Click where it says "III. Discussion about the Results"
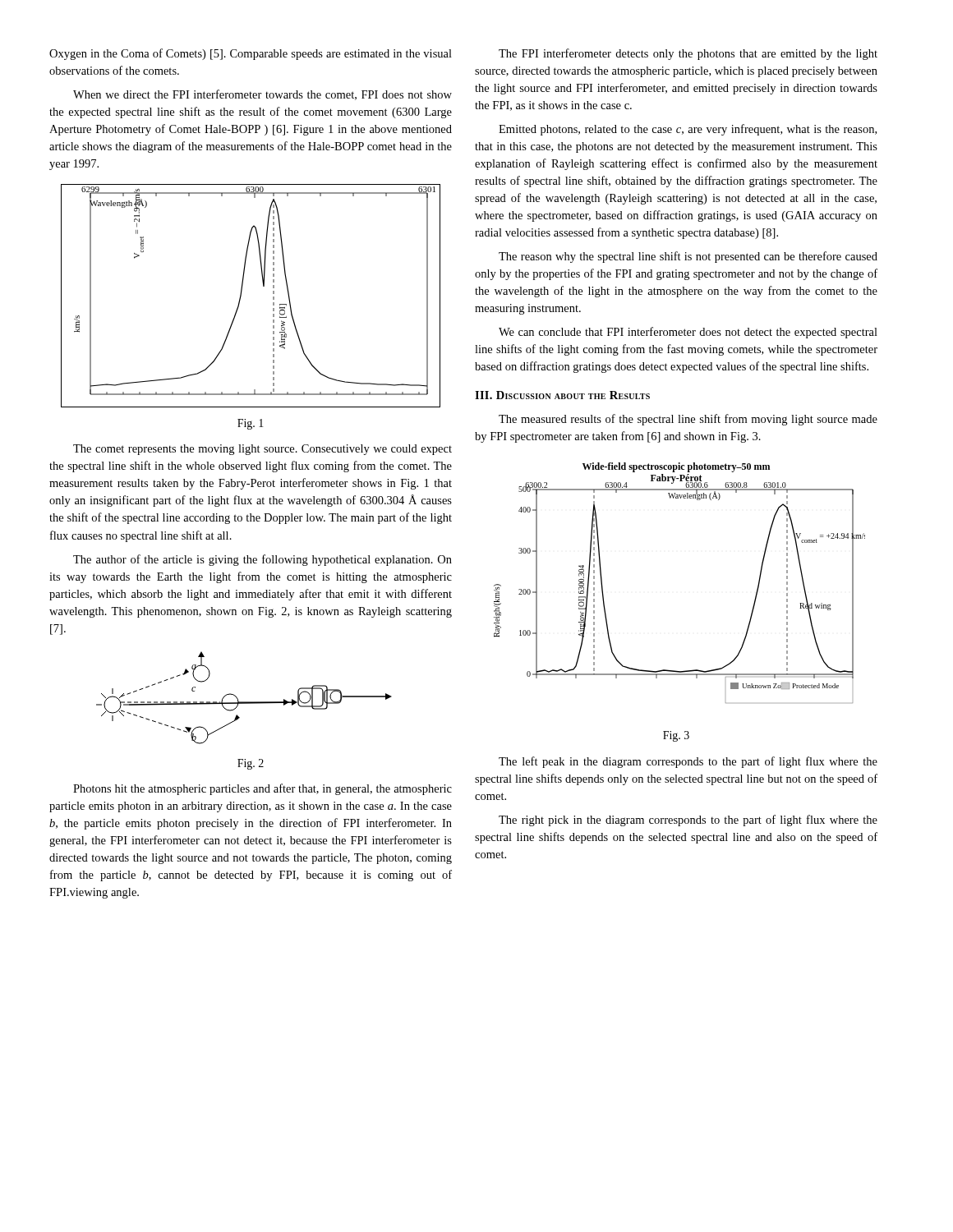The image size is (953, 1232). (563, 395)
